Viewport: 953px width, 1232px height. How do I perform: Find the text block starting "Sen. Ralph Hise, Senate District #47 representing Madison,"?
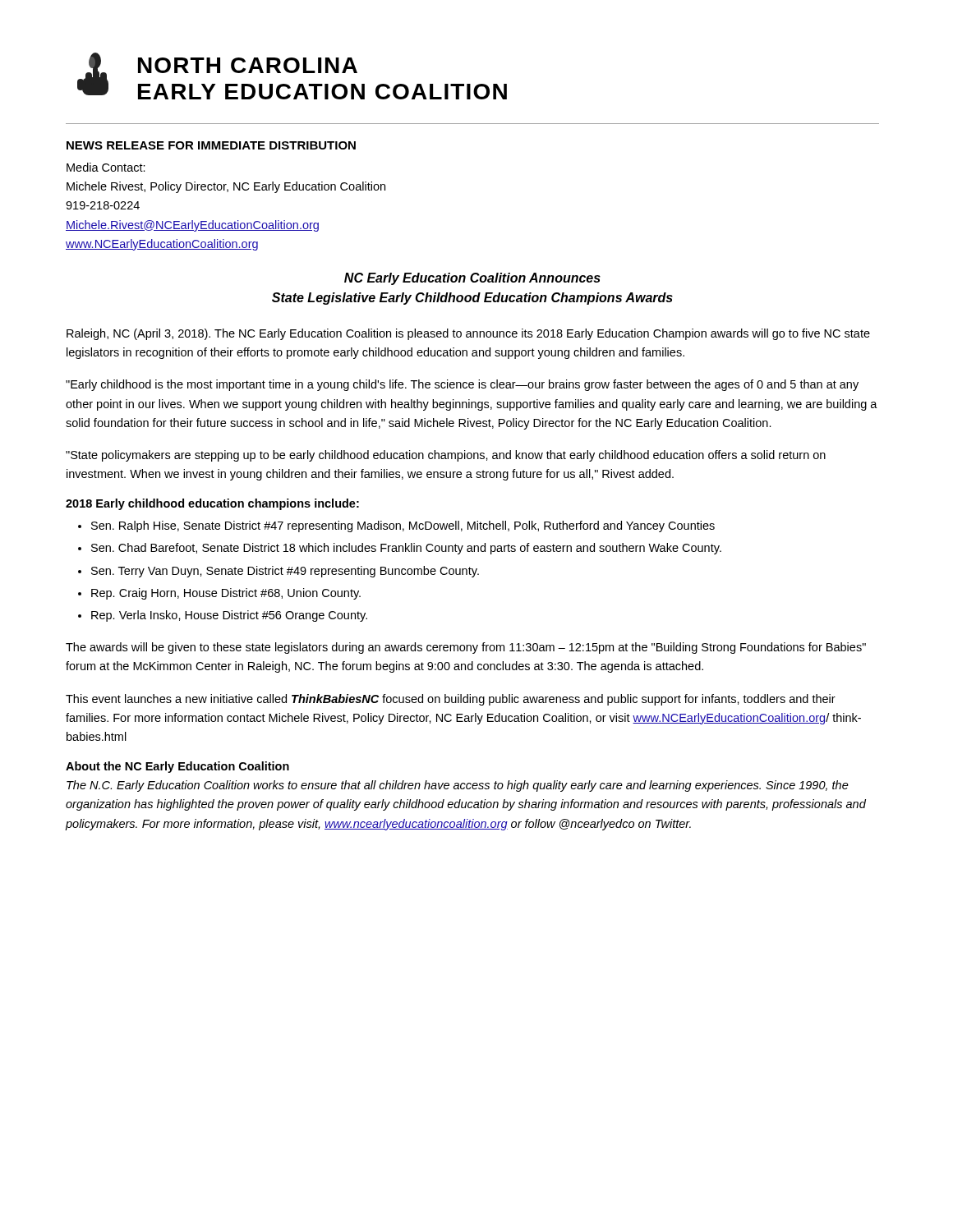(403, 526)
